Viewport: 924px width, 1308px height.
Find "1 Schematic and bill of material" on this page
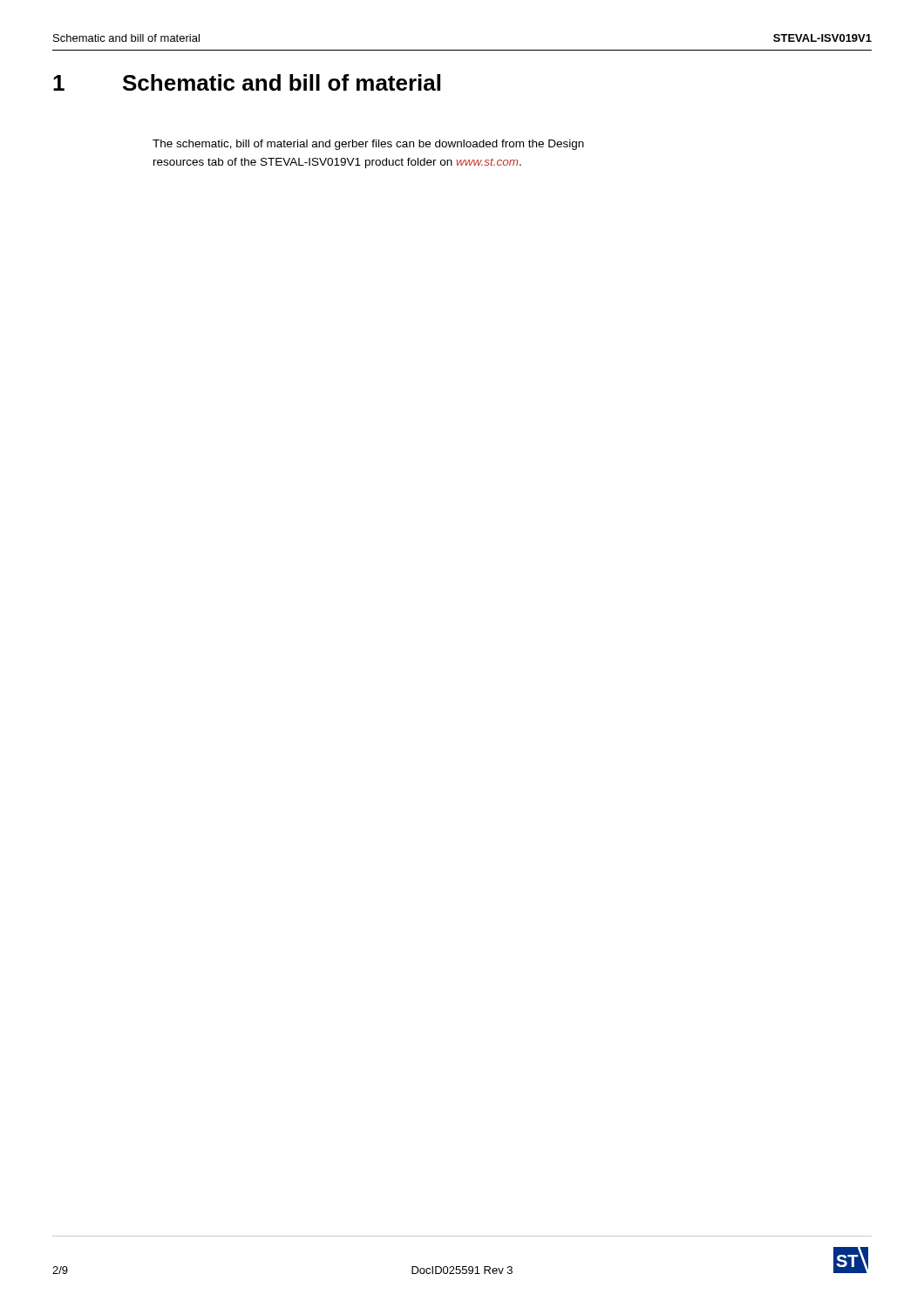click(x=247, y=83)
